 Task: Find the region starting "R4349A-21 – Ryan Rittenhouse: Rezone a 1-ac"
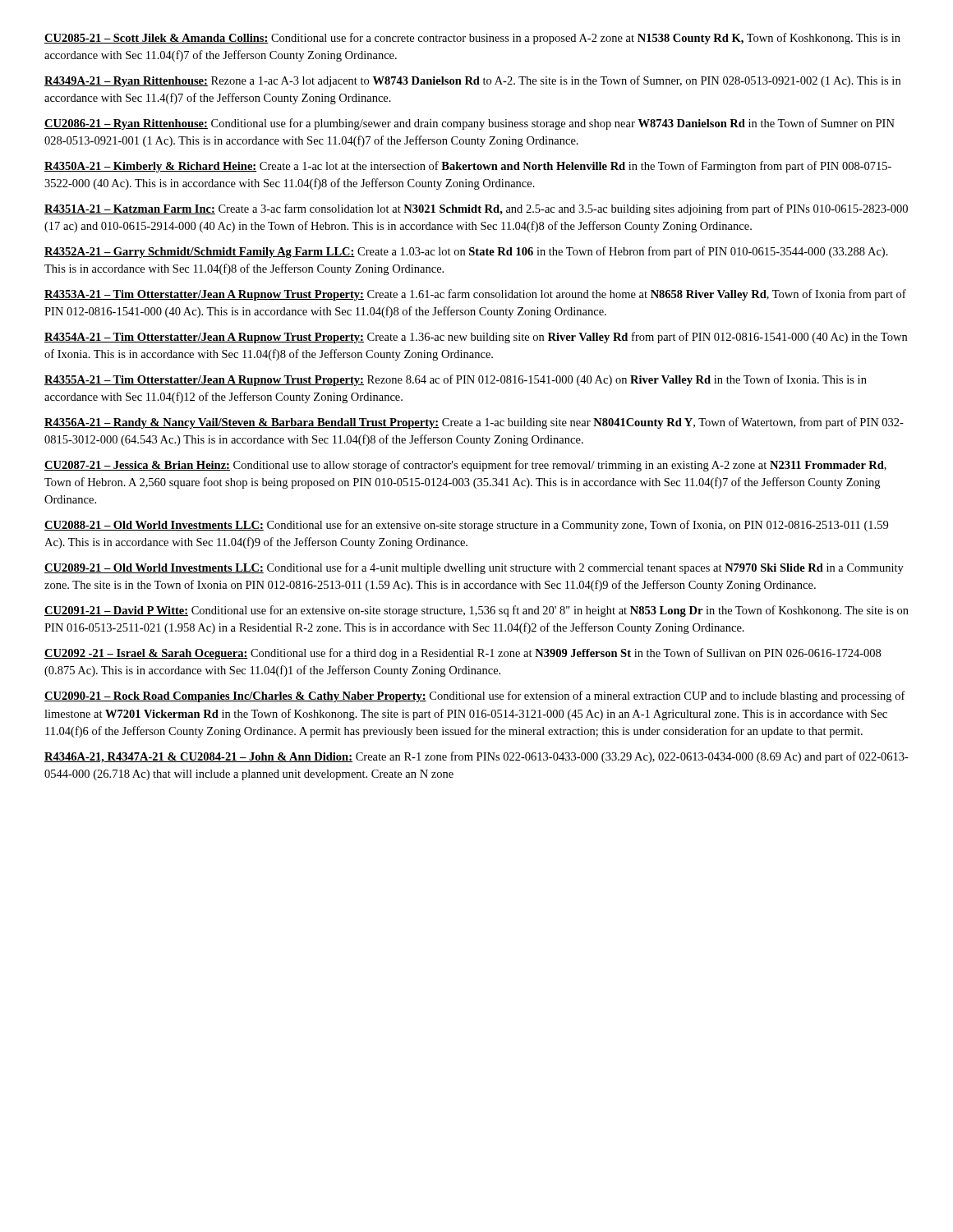point(473,89)
